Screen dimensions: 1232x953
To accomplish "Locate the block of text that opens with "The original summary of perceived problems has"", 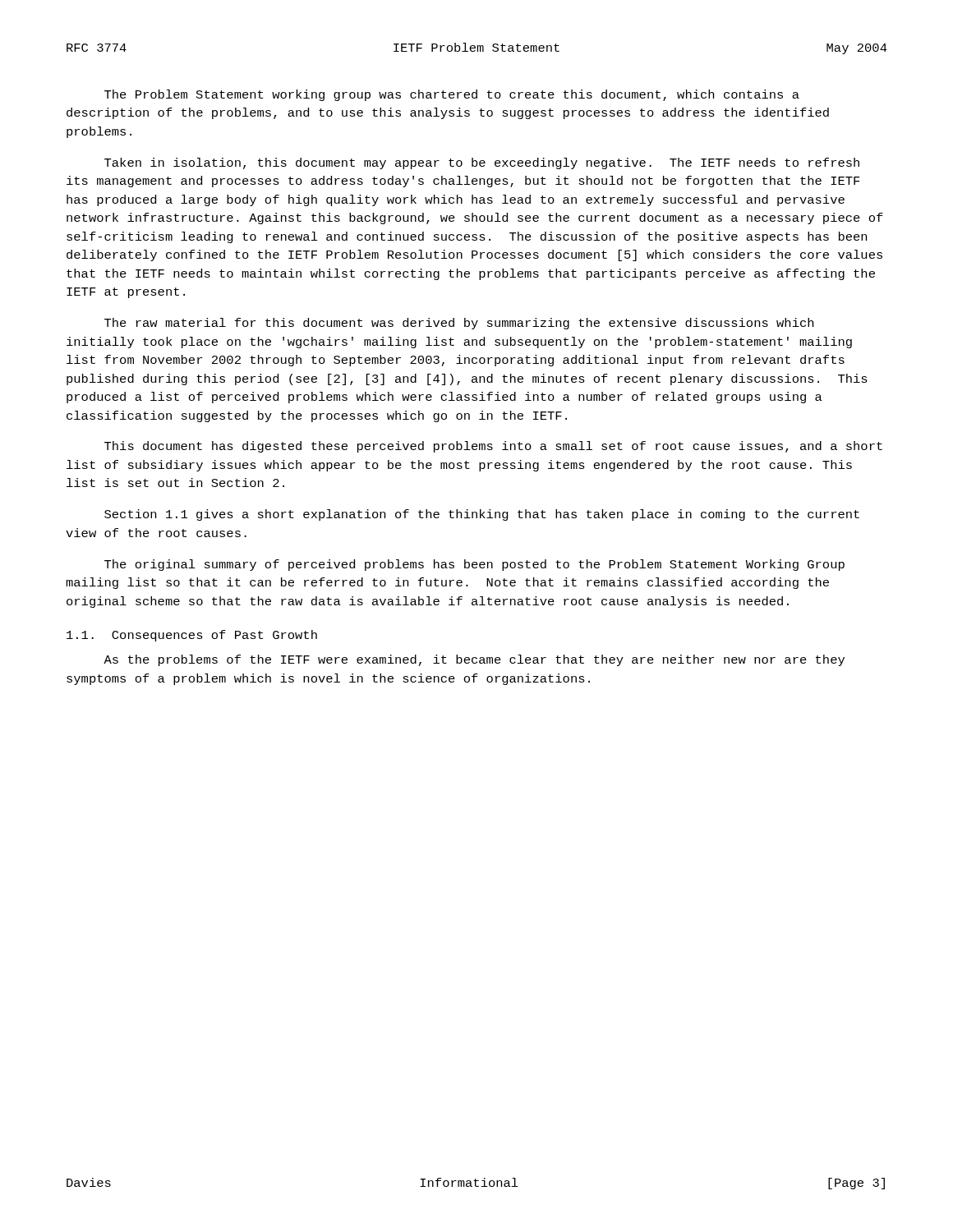I will tap(455, 583).
